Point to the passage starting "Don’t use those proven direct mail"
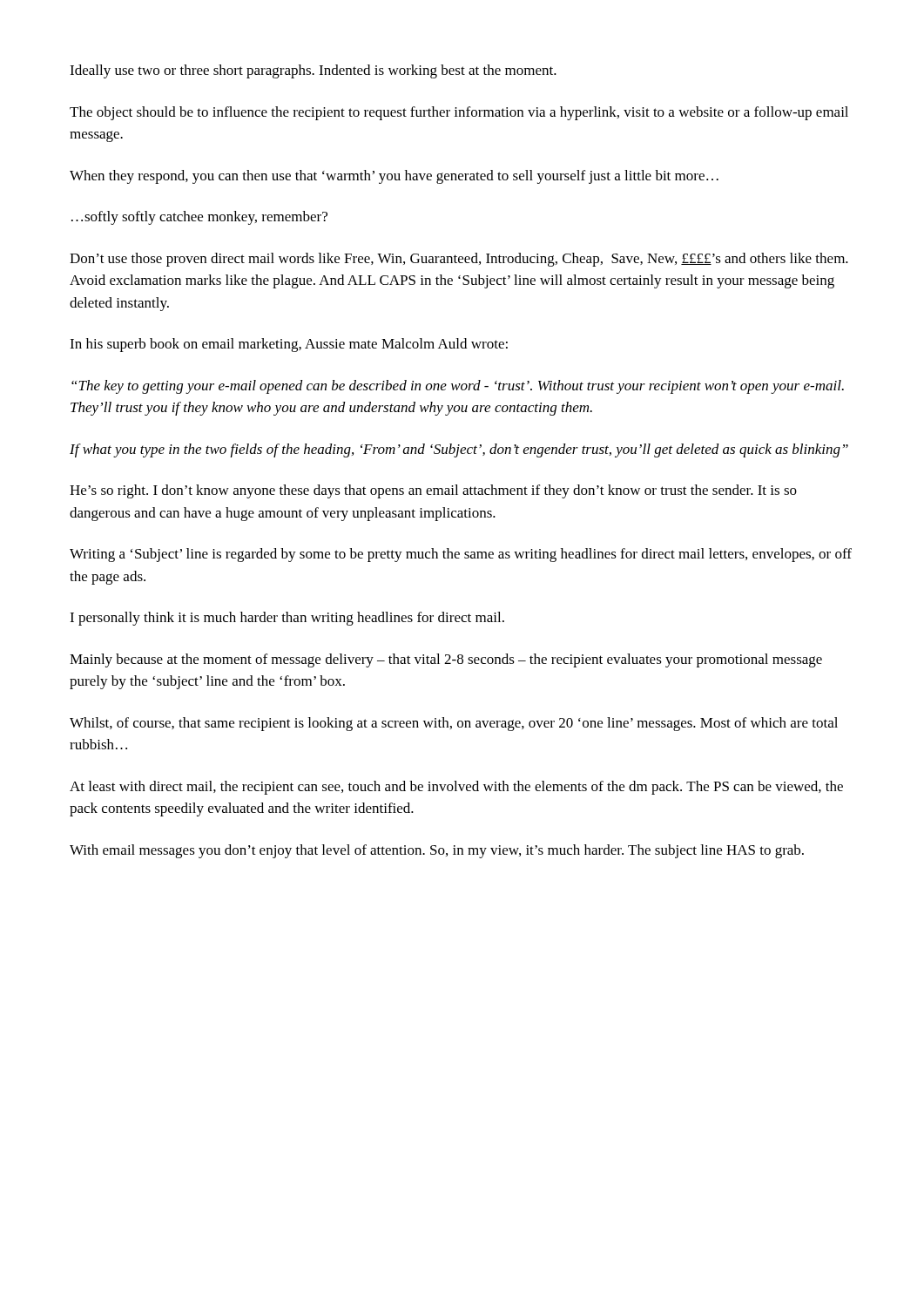The image size is (924, 1307). coord(459,280)
